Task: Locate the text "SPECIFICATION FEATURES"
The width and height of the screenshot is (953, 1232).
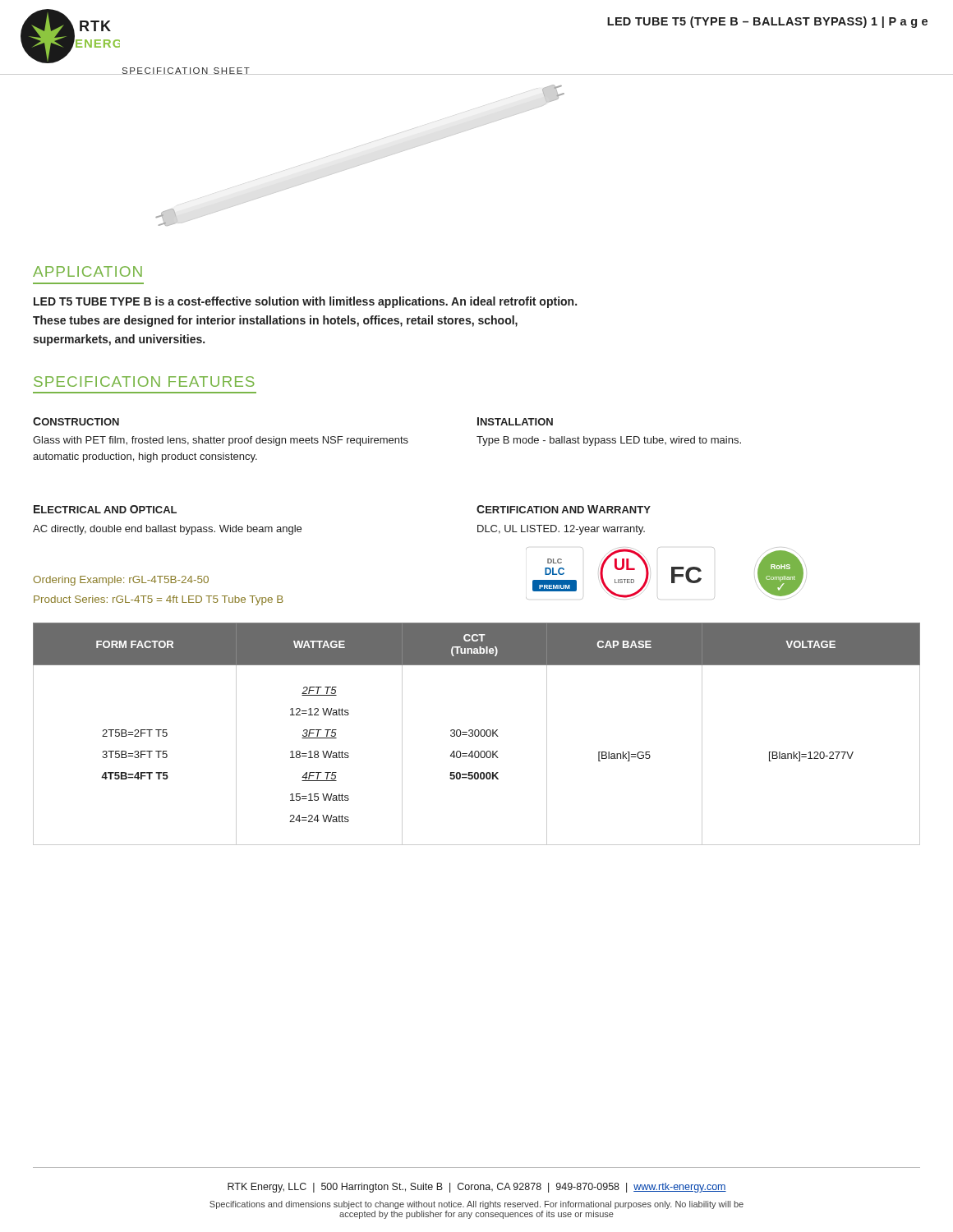Action: pos(144,382)
